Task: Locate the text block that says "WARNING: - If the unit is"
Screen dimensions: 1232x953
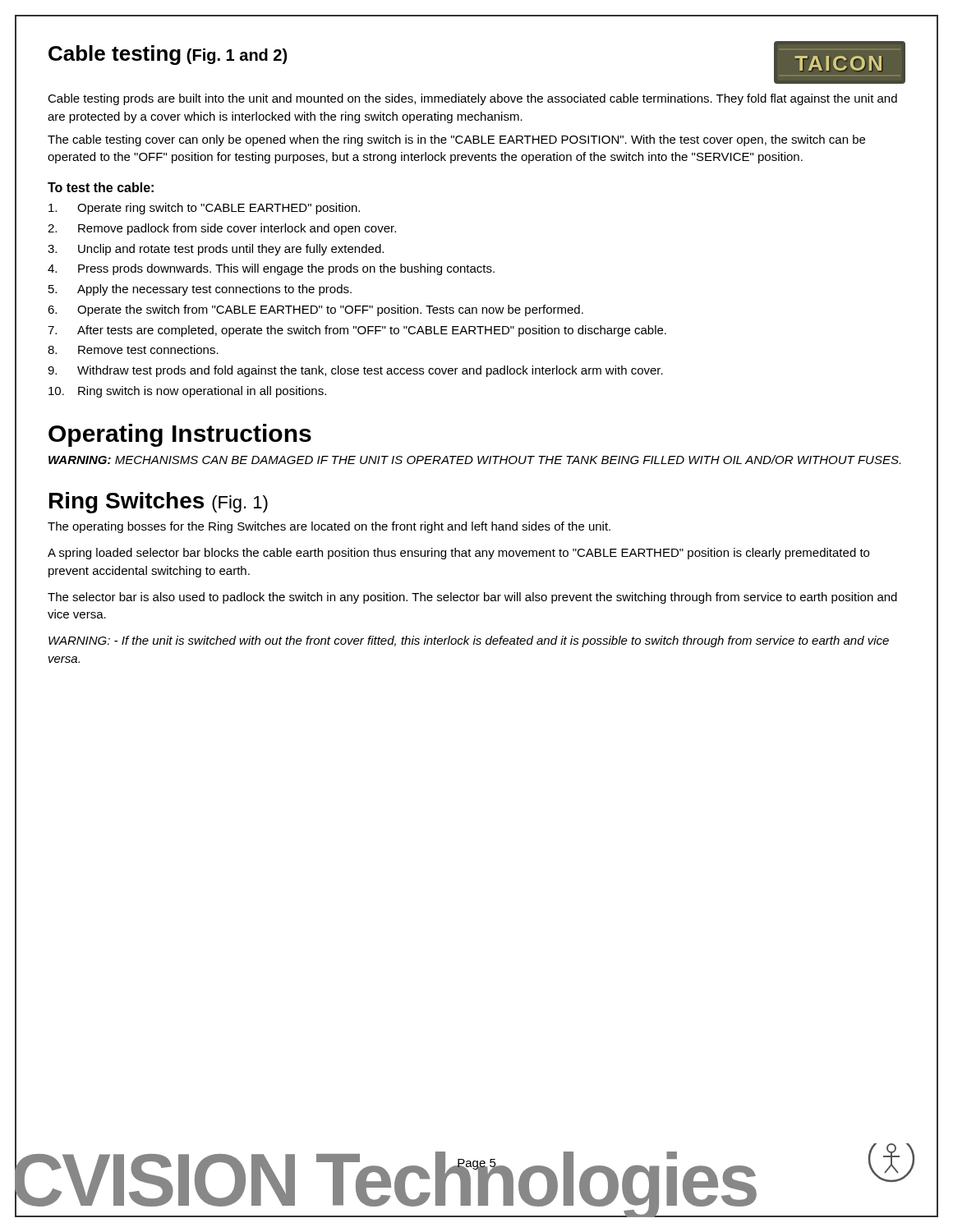Action: click(468, 649)
